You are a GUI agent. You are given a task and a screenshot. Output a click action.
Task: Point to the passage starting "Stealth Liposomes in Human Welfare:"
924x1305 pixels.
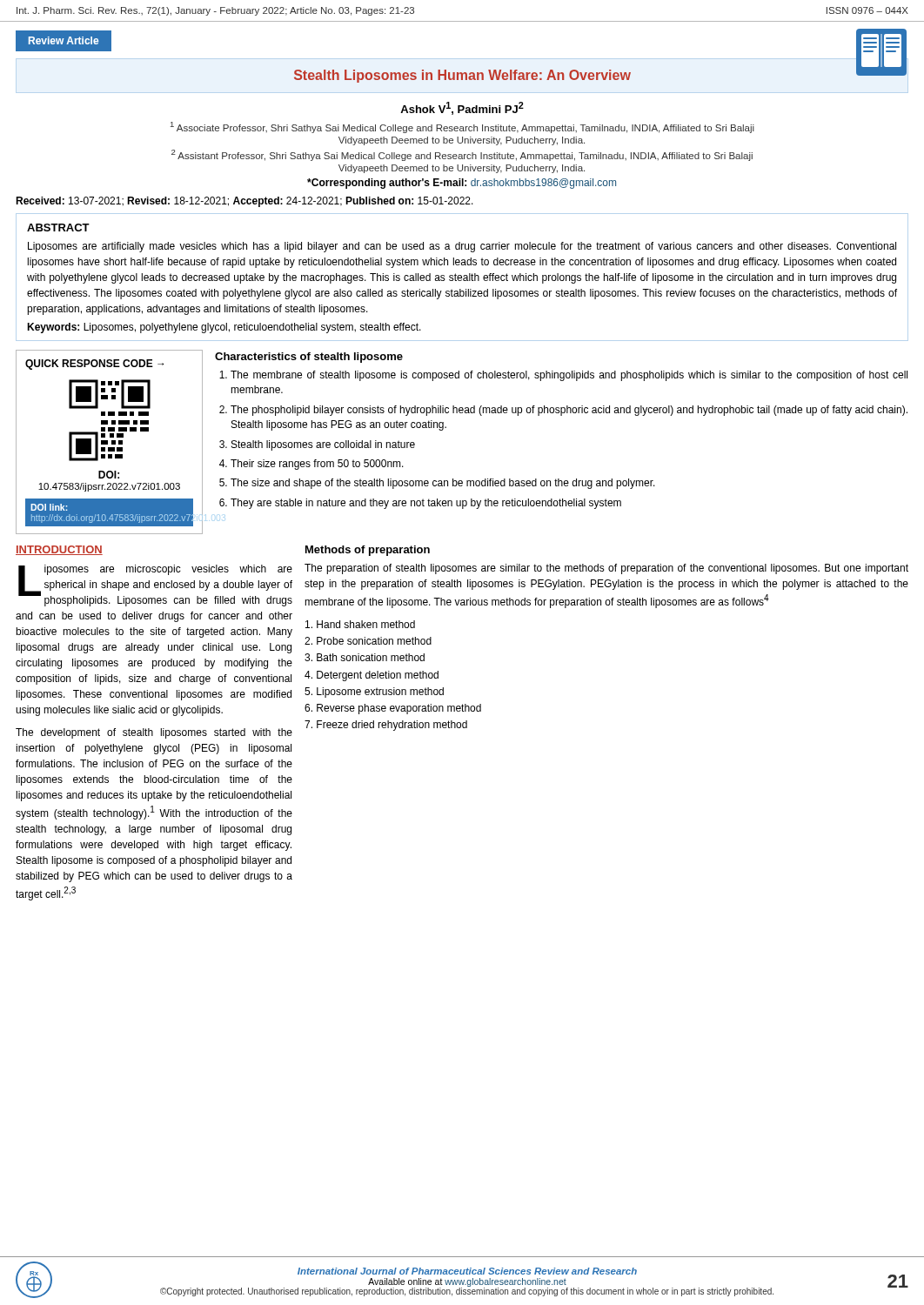pos(462,75)
